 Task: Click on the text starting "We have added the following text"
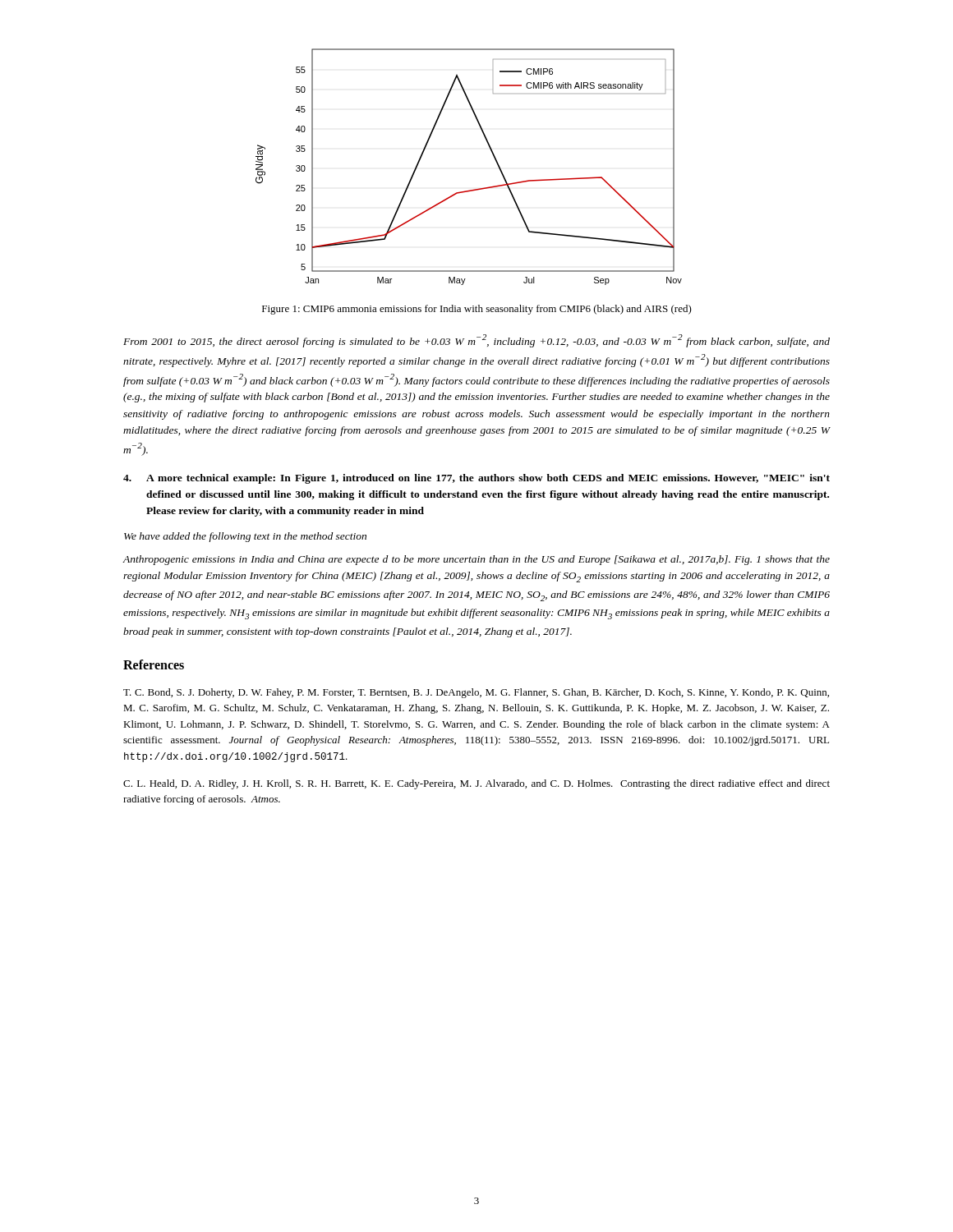(245, 536)
